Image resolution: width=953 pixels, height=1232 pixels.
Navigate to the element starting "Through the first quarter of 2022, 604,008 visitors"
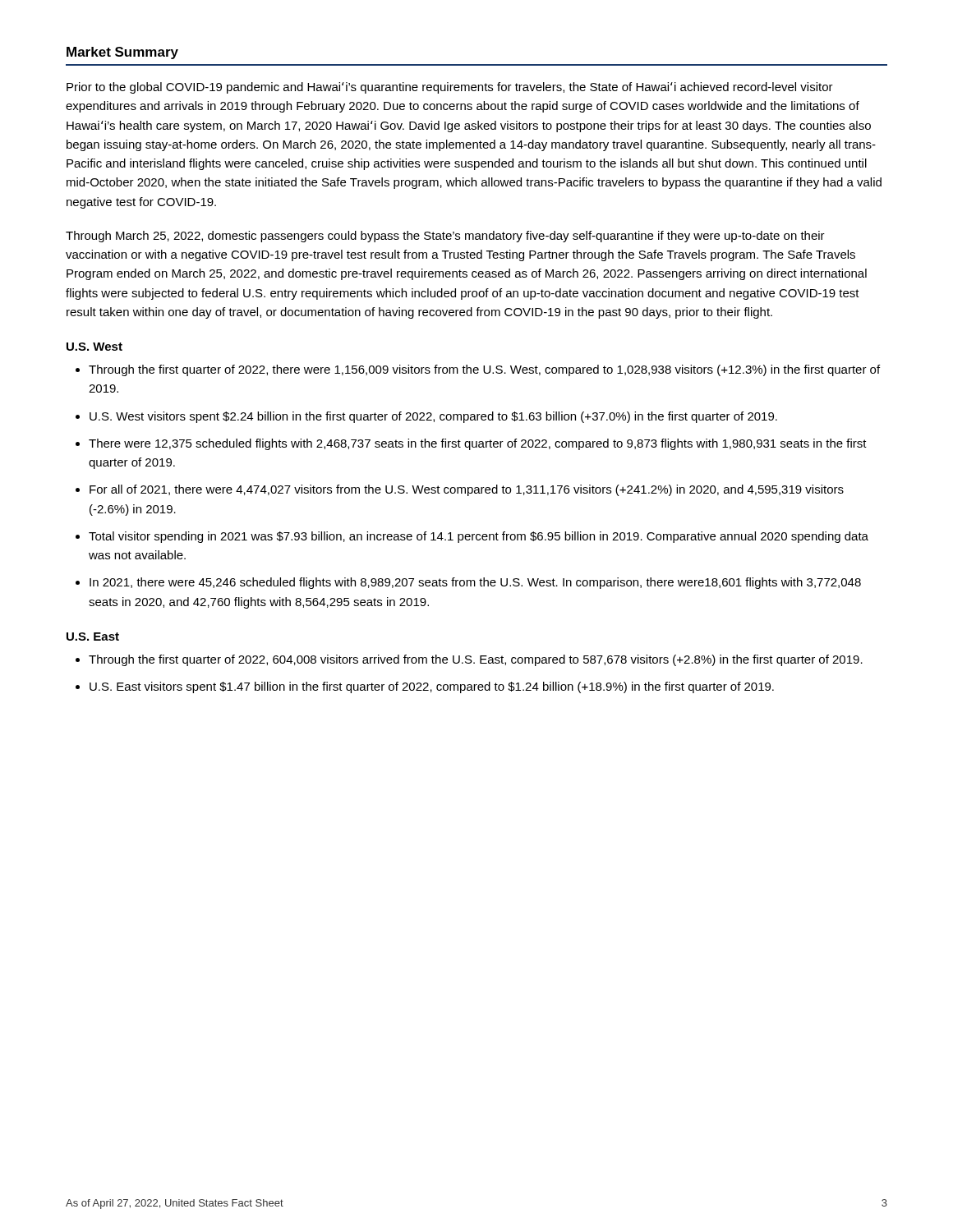pyautogui.click(x=488, y=659)
